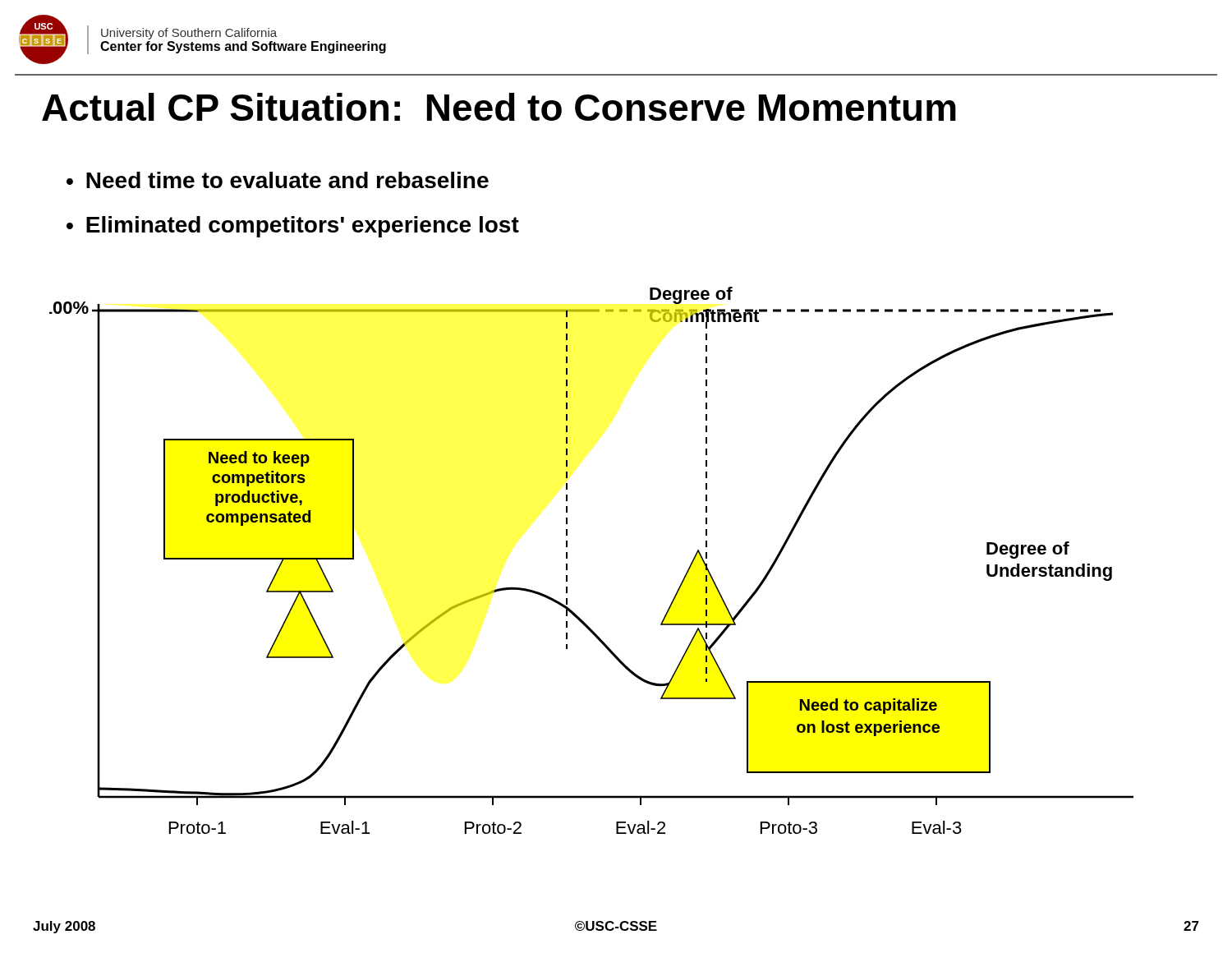This screenshot has width=1232, height=953.
Task: Navigate to the text starting "• Eliminated competitors' experience lost"
Action: tap(292, 226)
